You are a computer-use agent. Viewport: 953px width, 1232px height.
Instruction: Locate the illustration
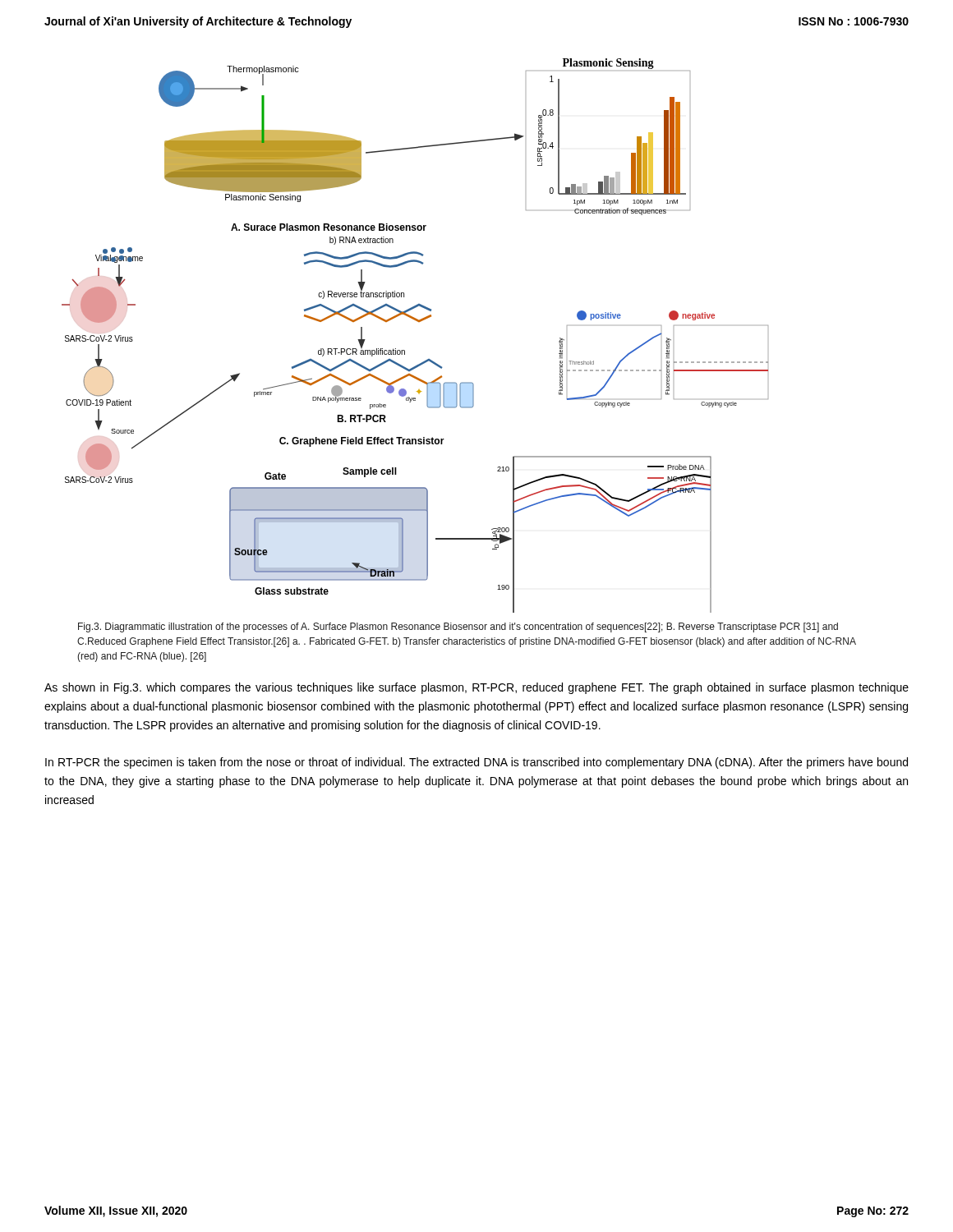point(476,333)
